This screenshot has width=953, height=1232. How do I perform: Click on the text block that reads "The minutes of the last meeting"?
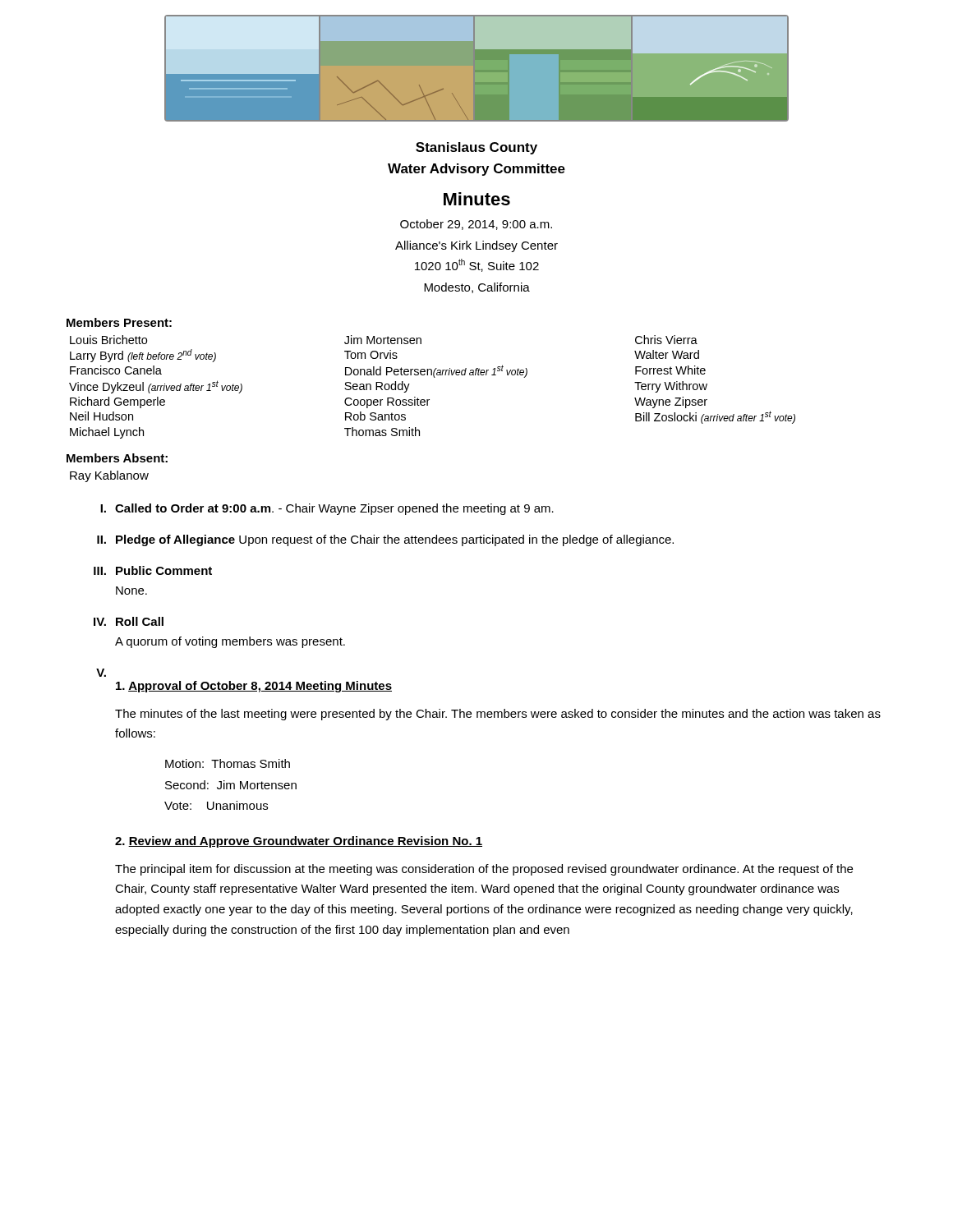[498, 723]
